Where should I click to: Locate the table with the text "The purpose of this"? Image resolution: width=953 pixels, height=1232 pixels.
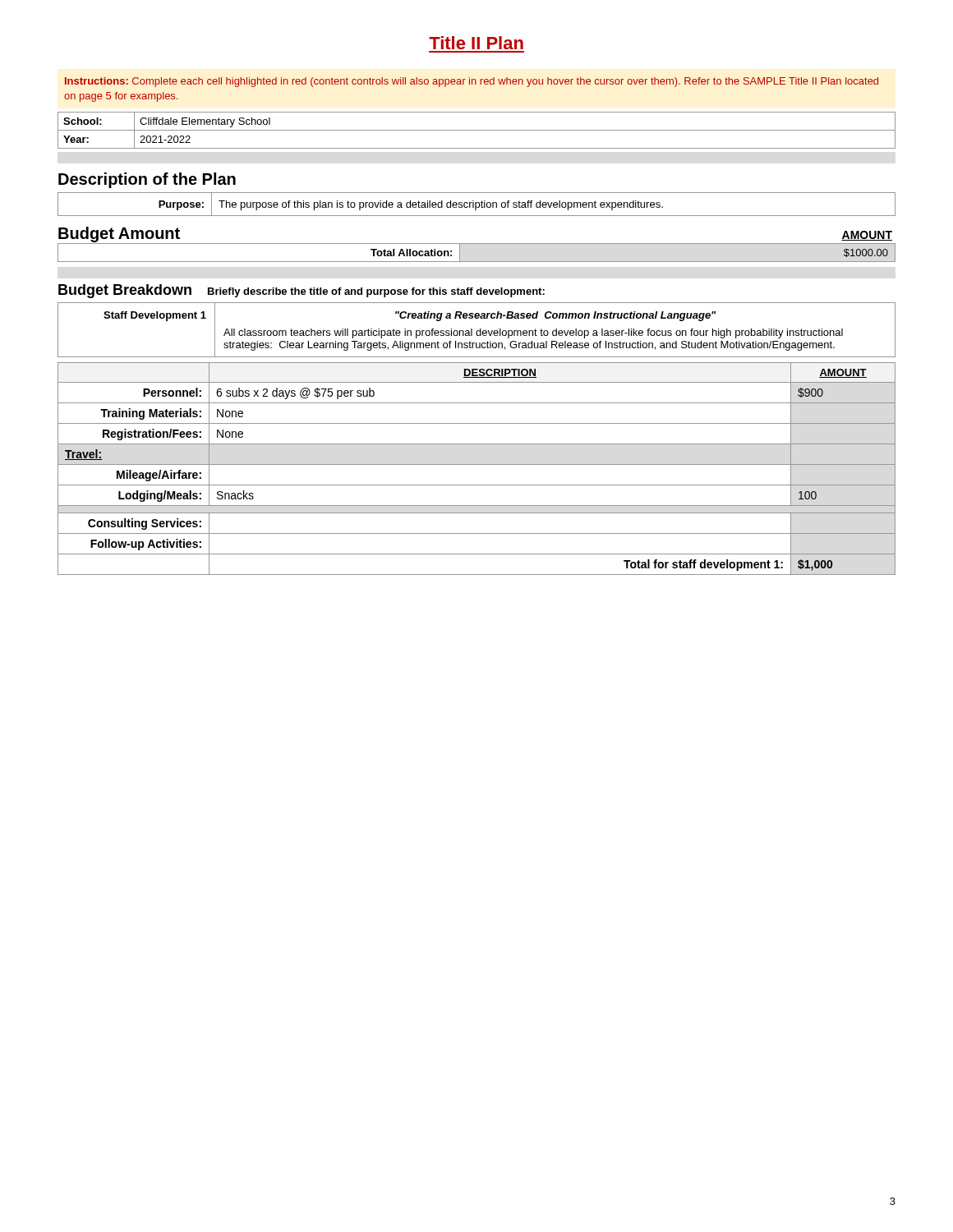pyautogui.click(x=476, y=204)
